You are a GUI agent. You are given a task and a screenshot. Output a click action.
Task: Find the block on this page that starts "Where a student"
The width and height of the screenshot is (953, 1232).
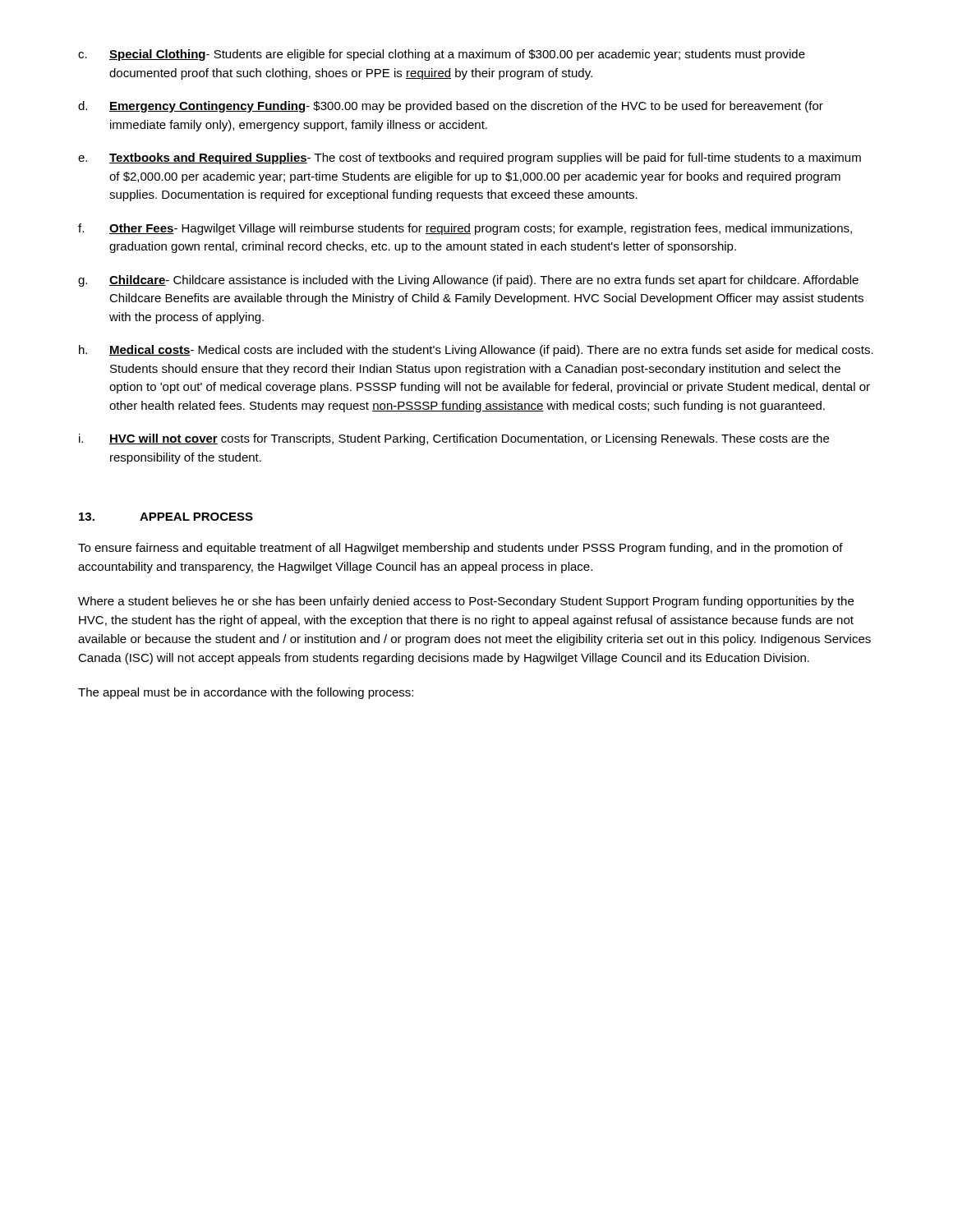pyautogui.click(x=475, y=629)
